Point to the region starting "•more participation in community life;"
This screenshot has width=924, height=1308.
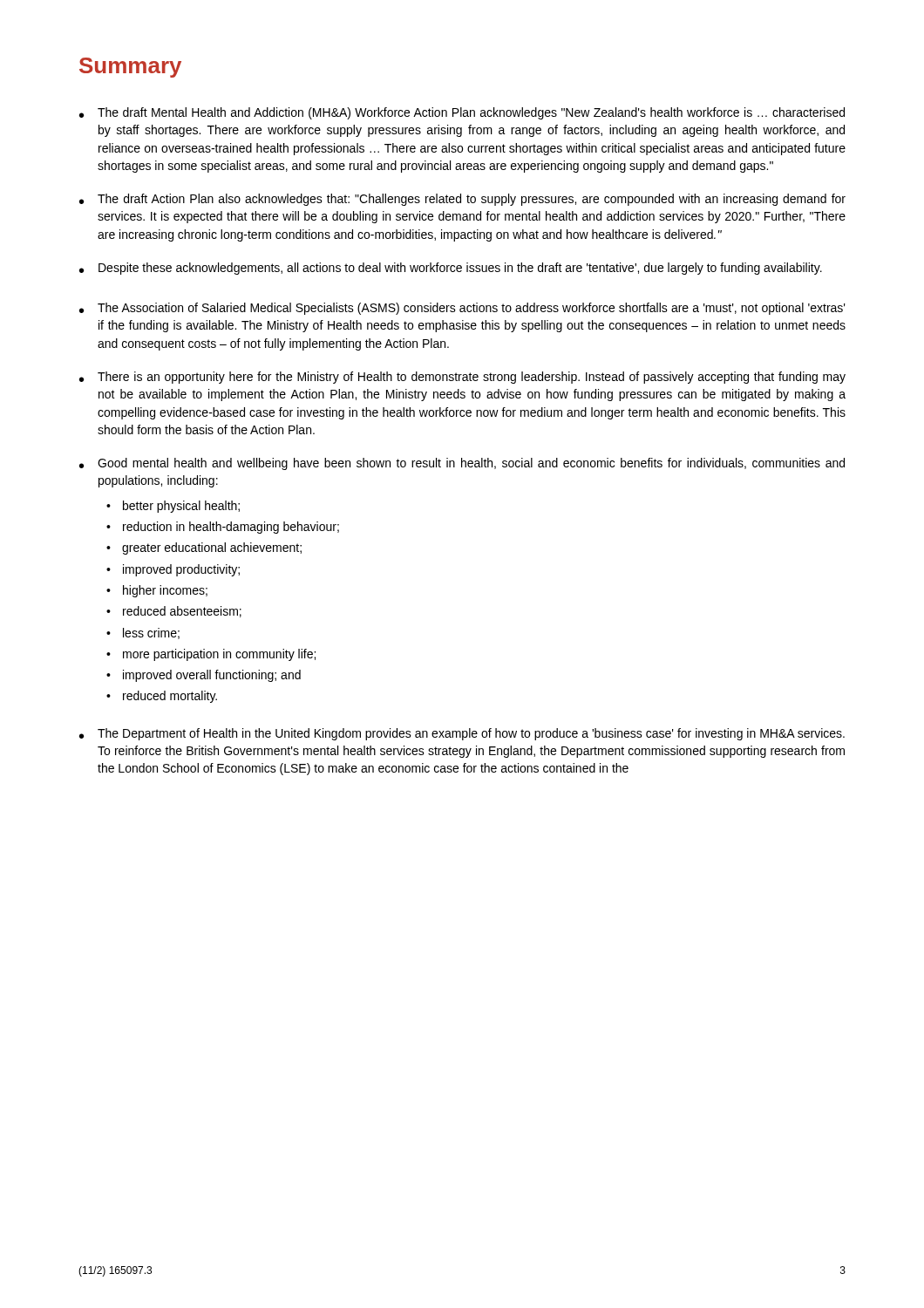coord(212,654)
